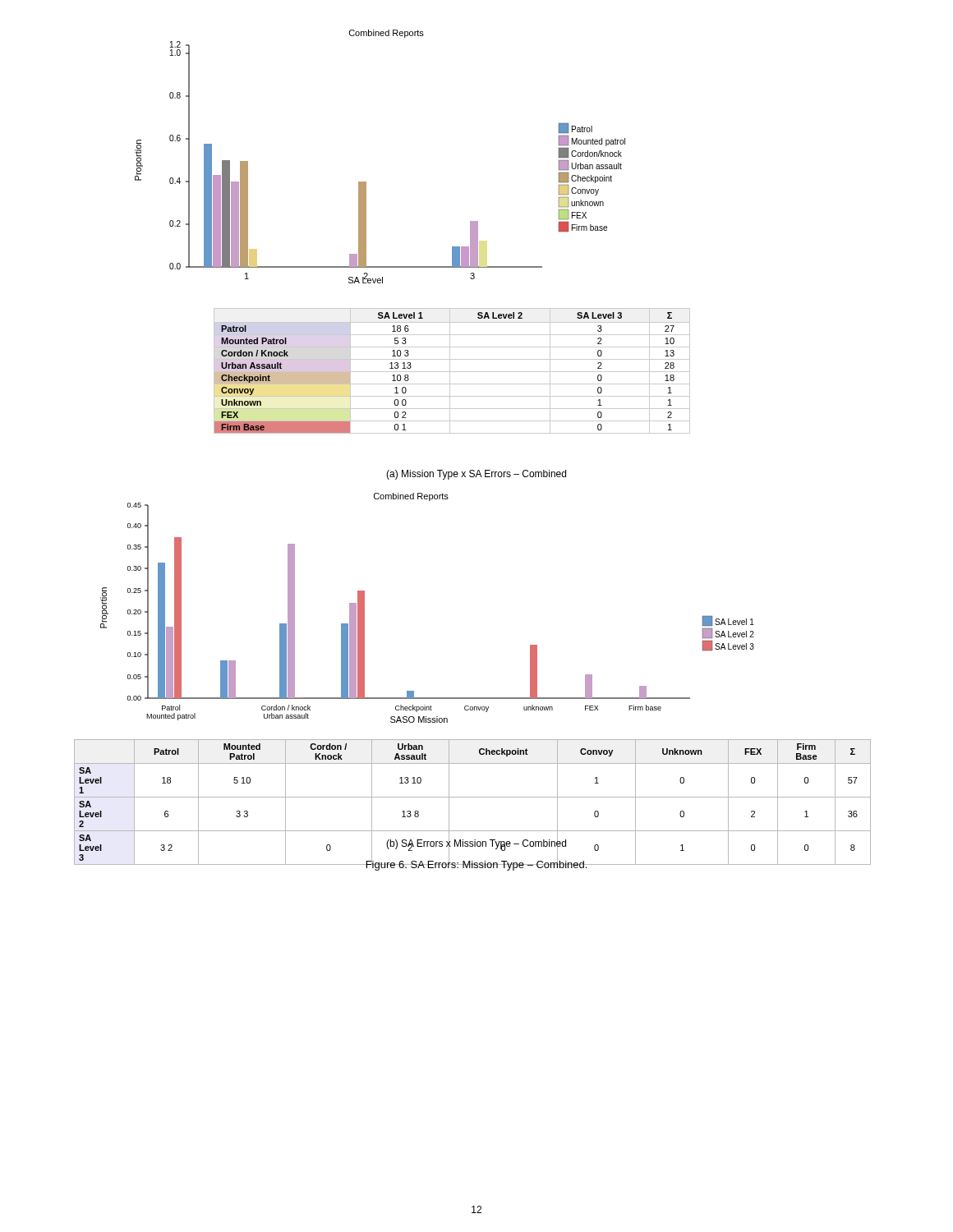Where is the caption that starts "Figure 6. SA Errors:"?

(x=476, y=864)
